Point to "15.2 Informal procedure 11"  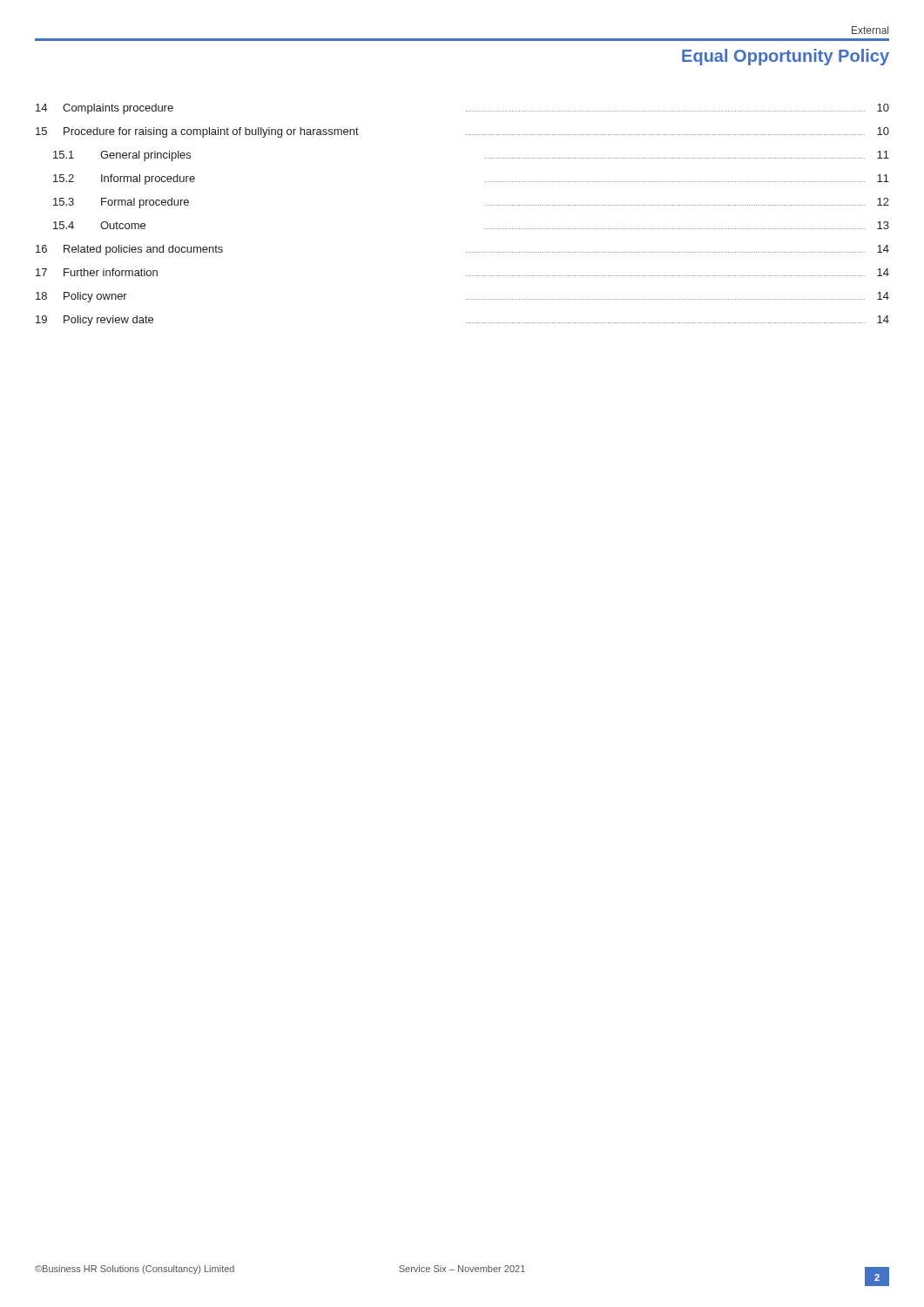pos(63,179)
